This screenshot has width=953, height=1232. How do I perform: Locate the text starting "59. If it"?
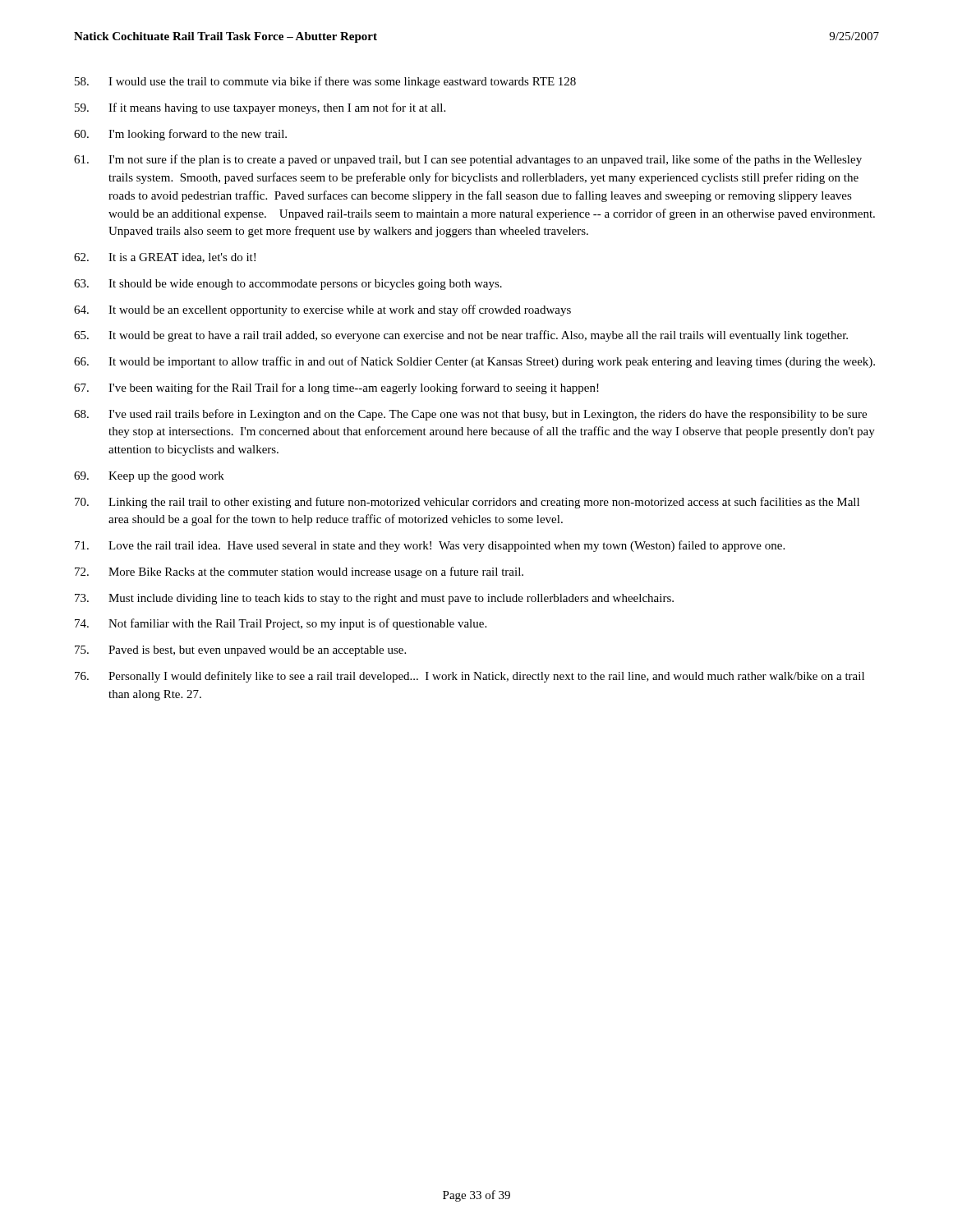point(260,108)
